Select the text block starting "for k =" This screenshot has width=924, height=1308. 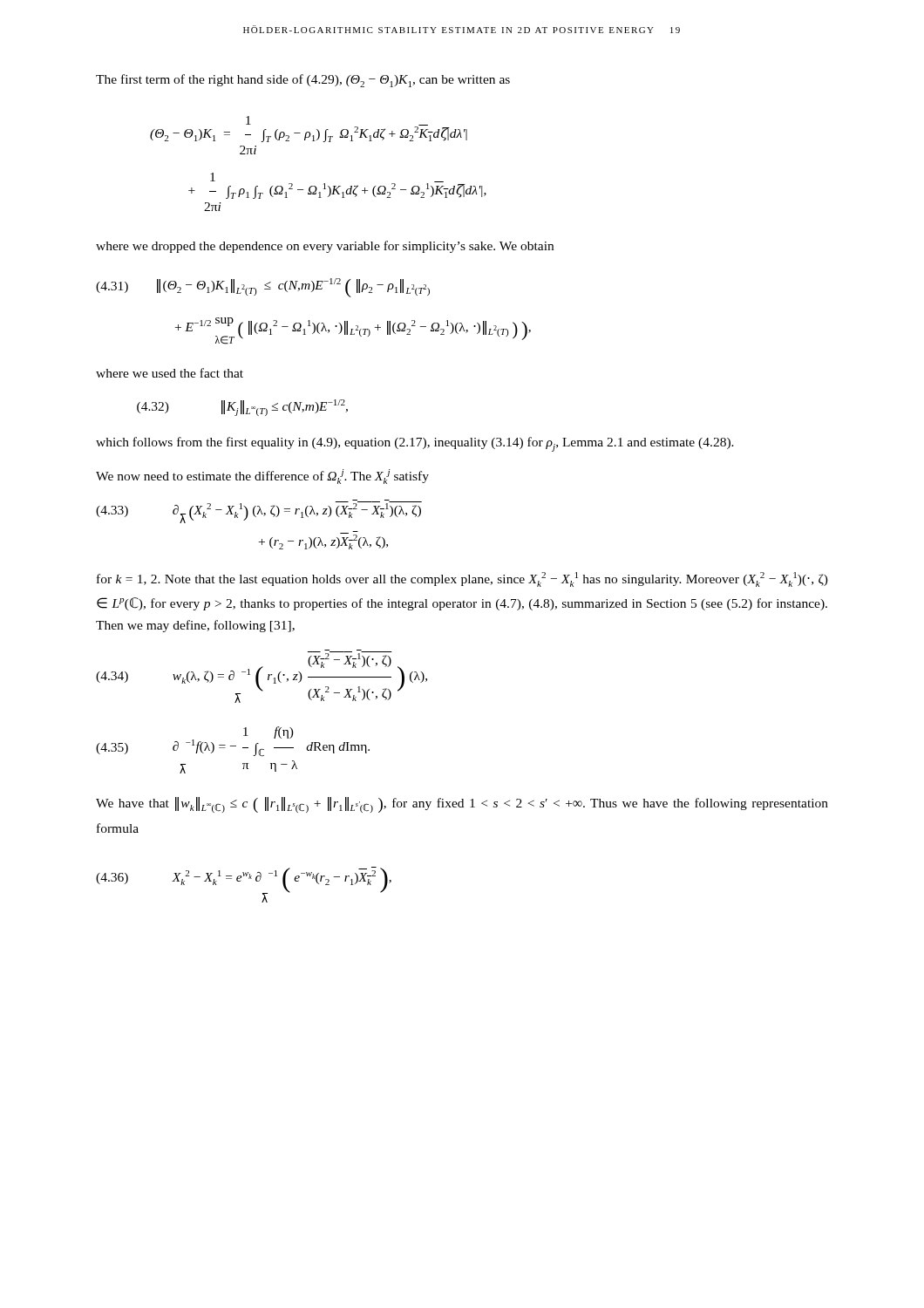point(462,601)
